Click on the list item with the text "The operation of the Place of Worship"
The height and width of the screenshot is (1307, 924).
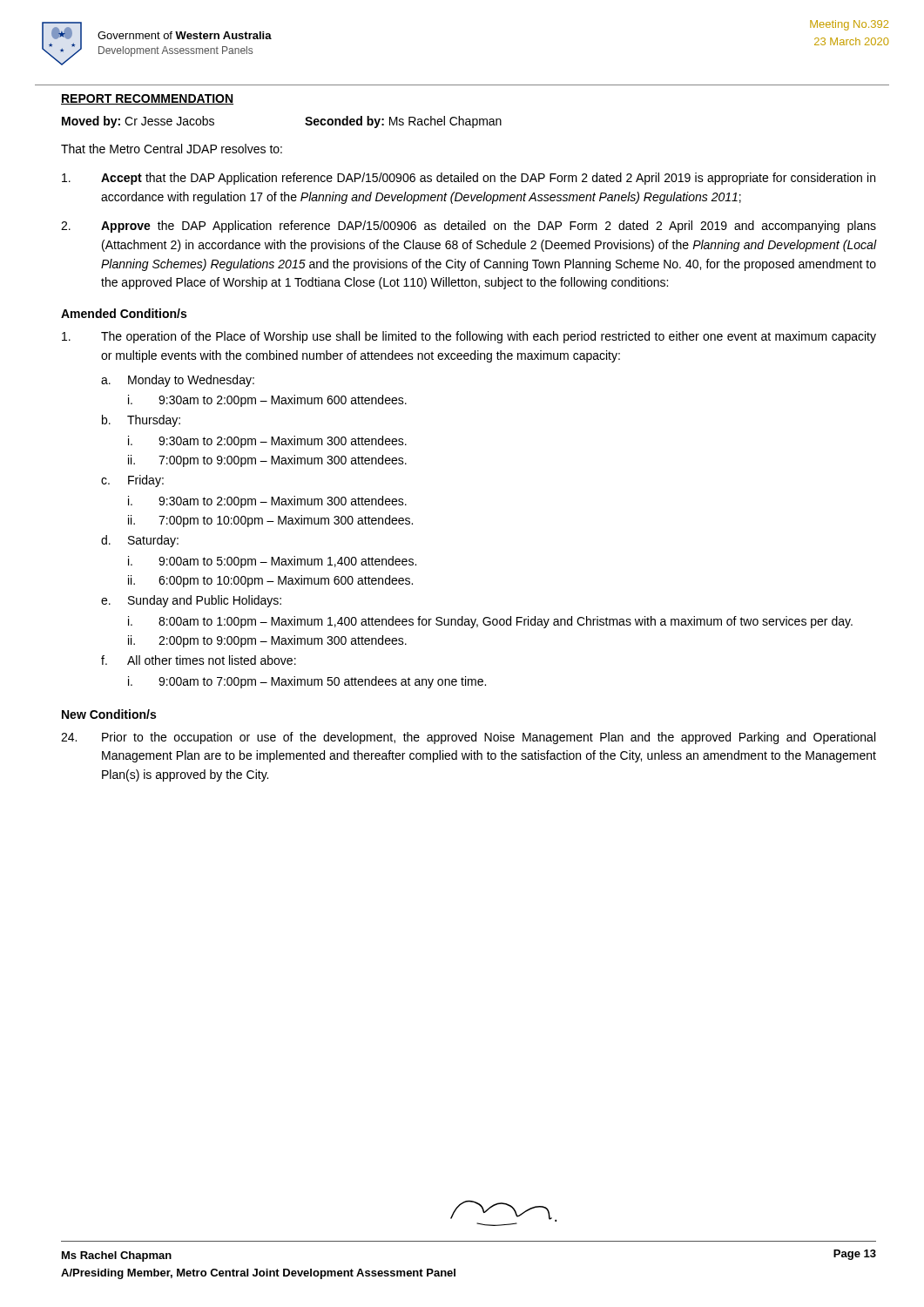pos(469,337)
